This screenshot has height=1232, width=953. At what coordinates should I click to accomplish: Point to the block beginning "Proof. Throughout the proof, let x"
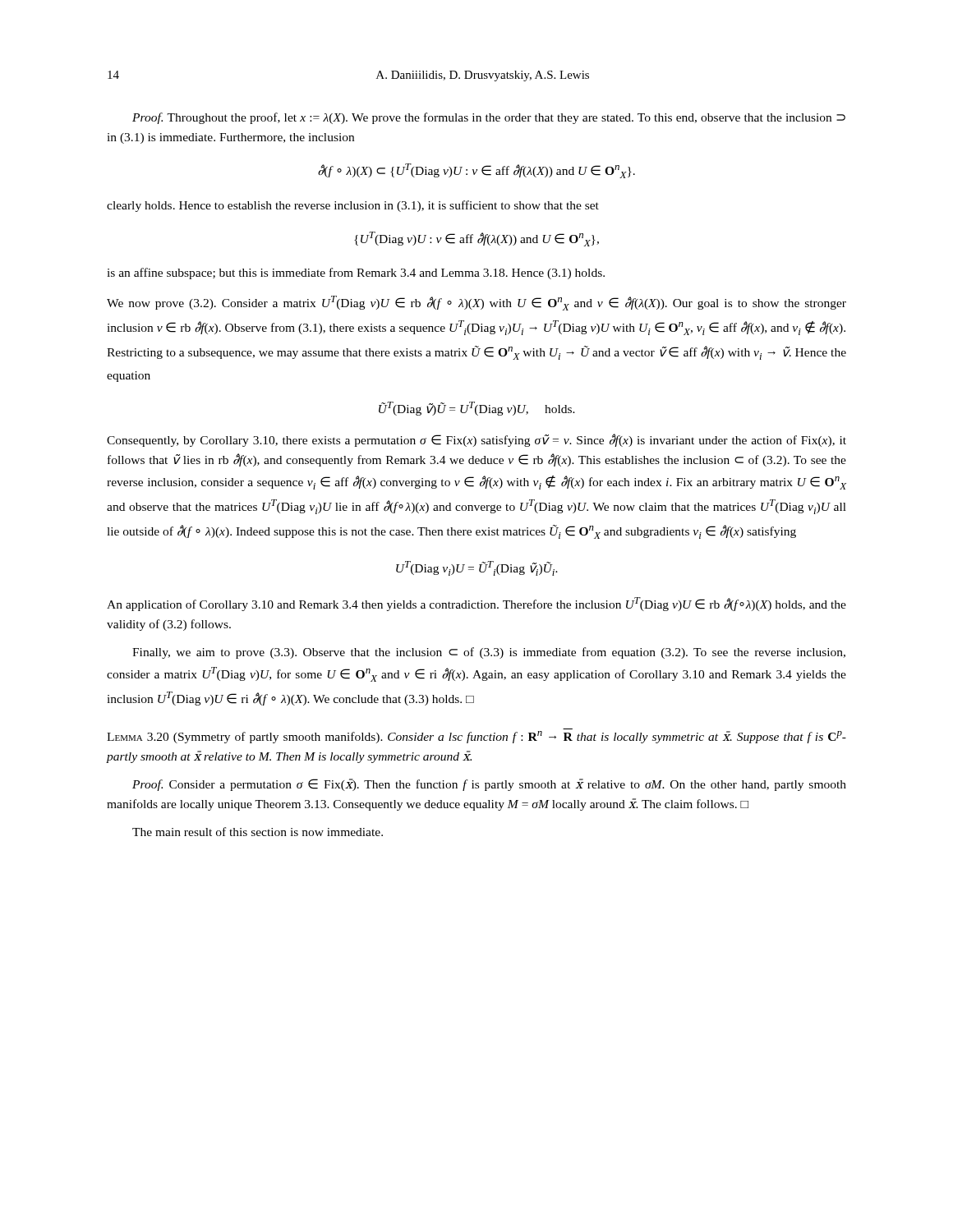476,128
